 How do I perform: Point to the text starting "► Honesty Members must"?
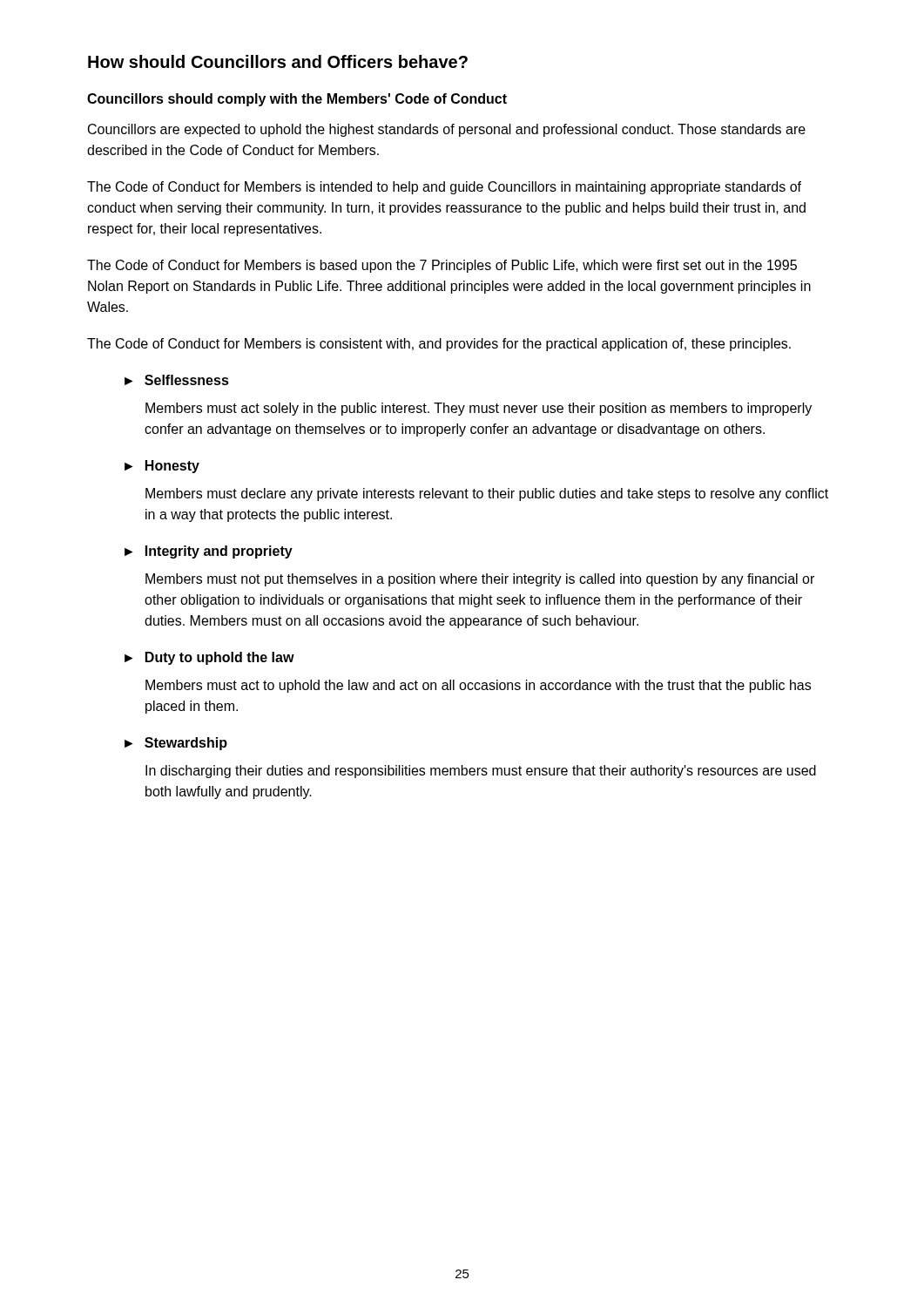462,491
